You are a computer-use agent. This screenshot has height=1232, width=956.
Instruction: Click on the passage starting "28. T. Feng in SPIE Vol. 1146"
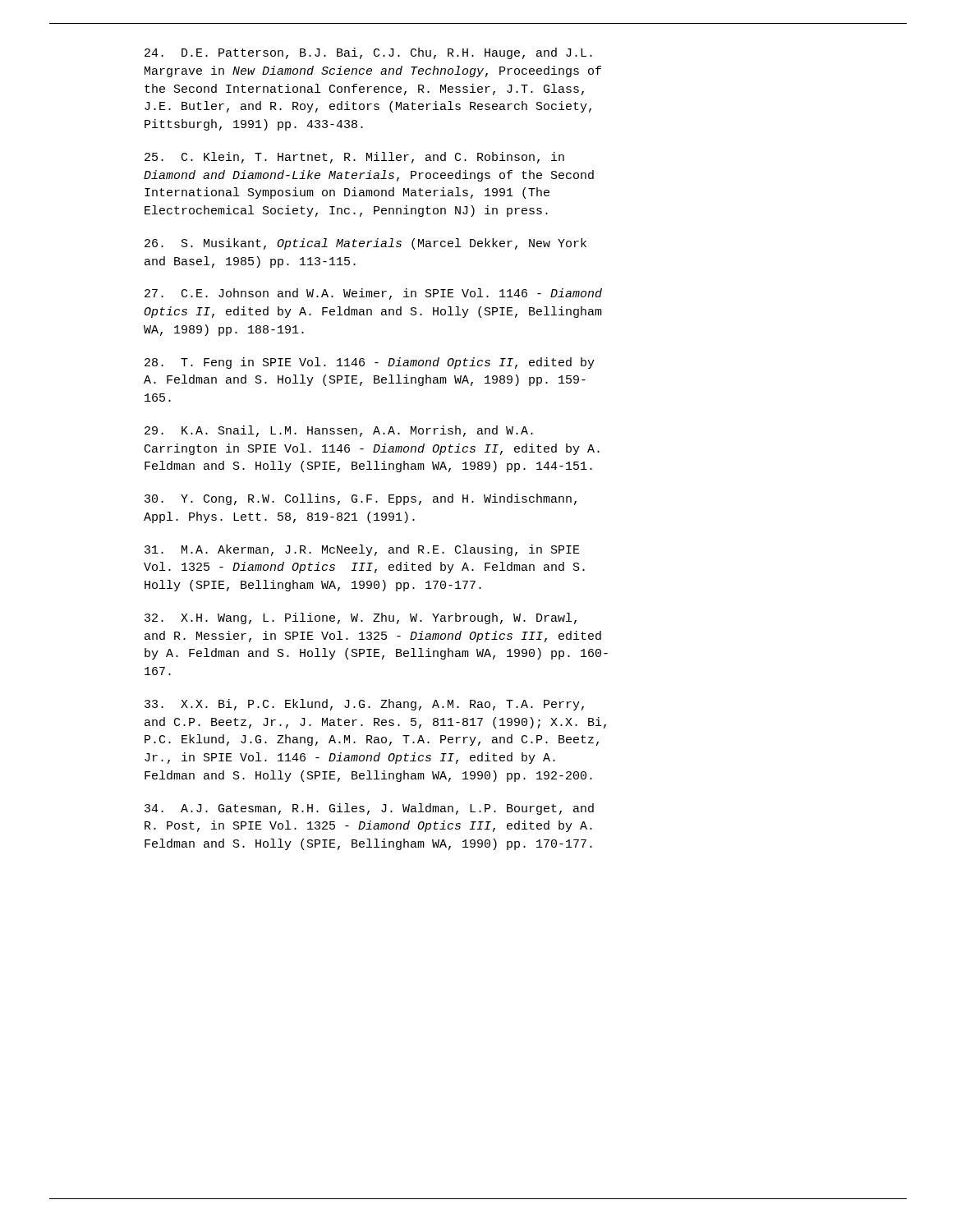click(369, 381)
